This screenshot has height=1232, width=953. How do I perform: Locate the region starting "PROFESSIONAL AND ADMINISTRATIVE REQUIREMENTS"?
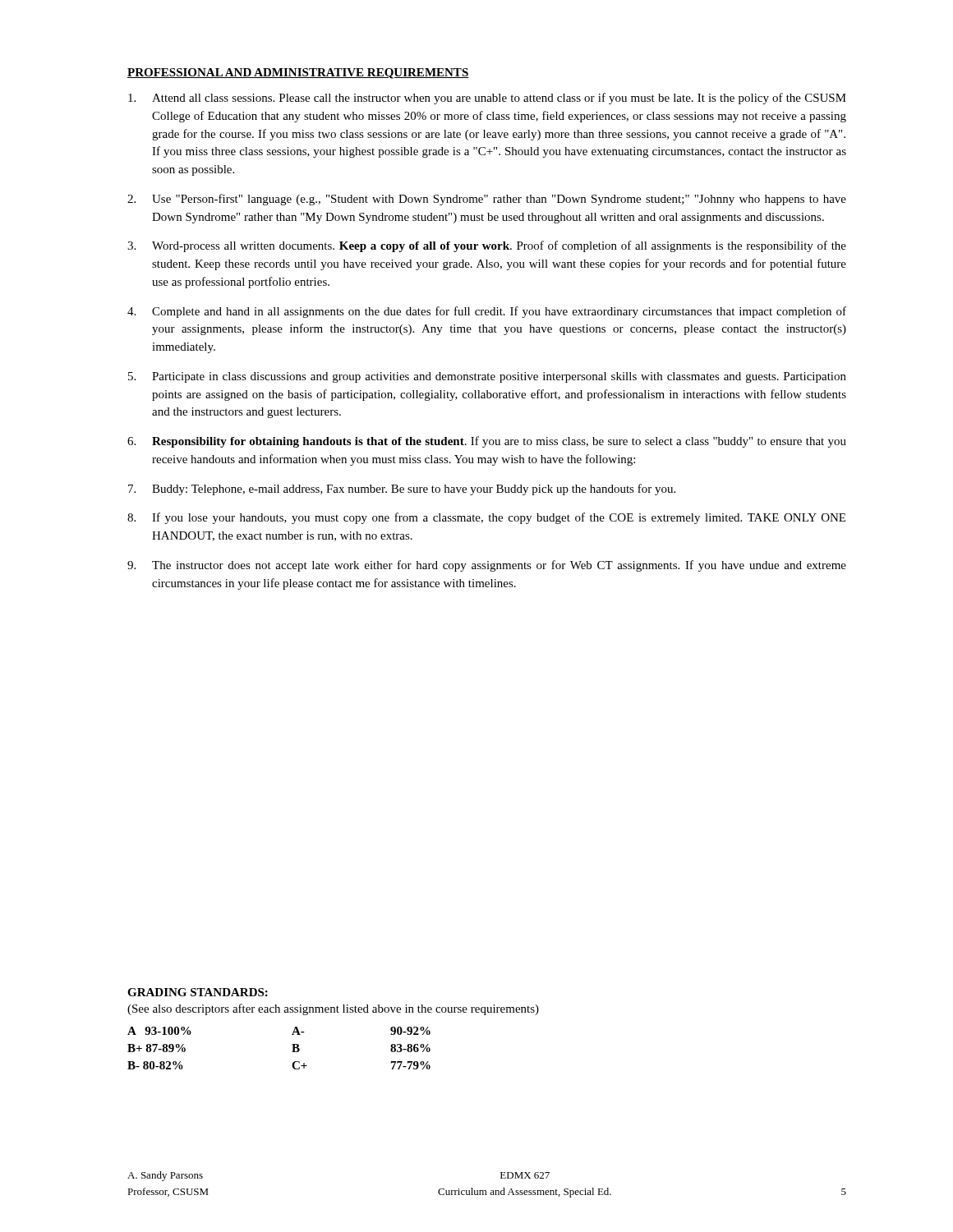[298, 72]
